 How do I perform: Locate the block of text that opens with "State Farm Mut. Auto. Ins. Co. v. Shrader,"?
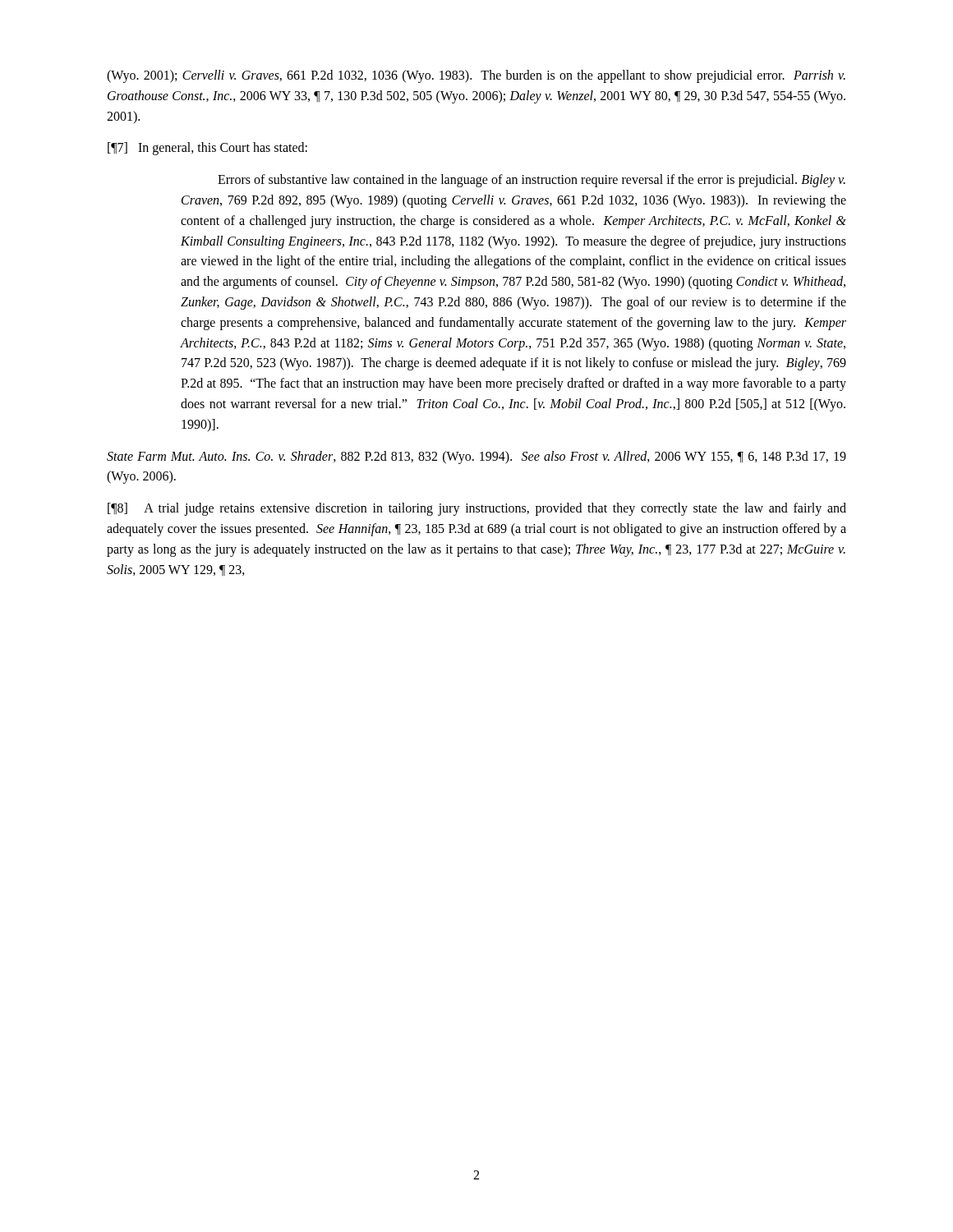(476, 467)
